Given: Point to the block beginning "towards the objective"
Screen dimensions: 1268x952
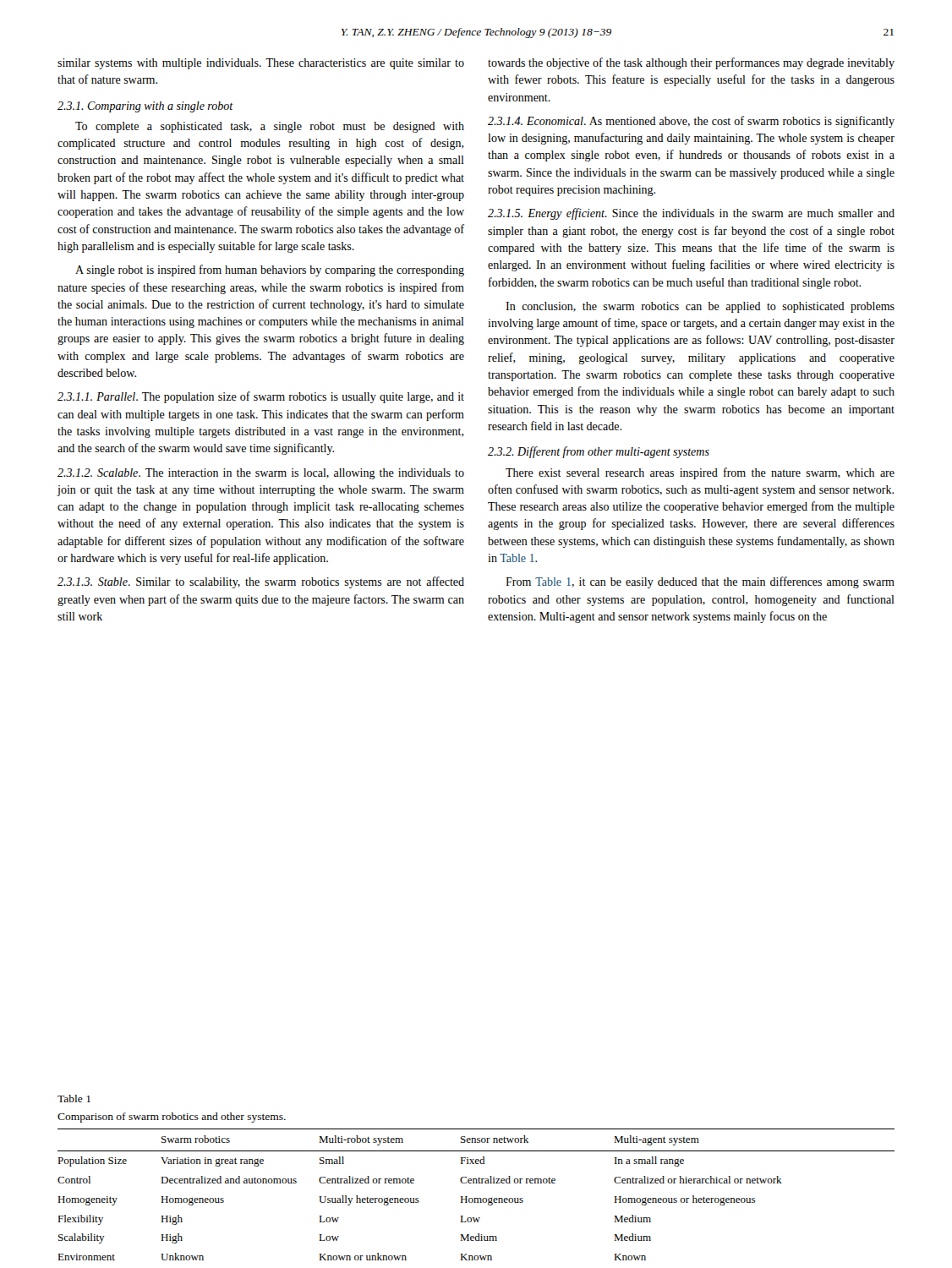Looking at the screenshot, I should pyautogui.click(x=691, y=81).
